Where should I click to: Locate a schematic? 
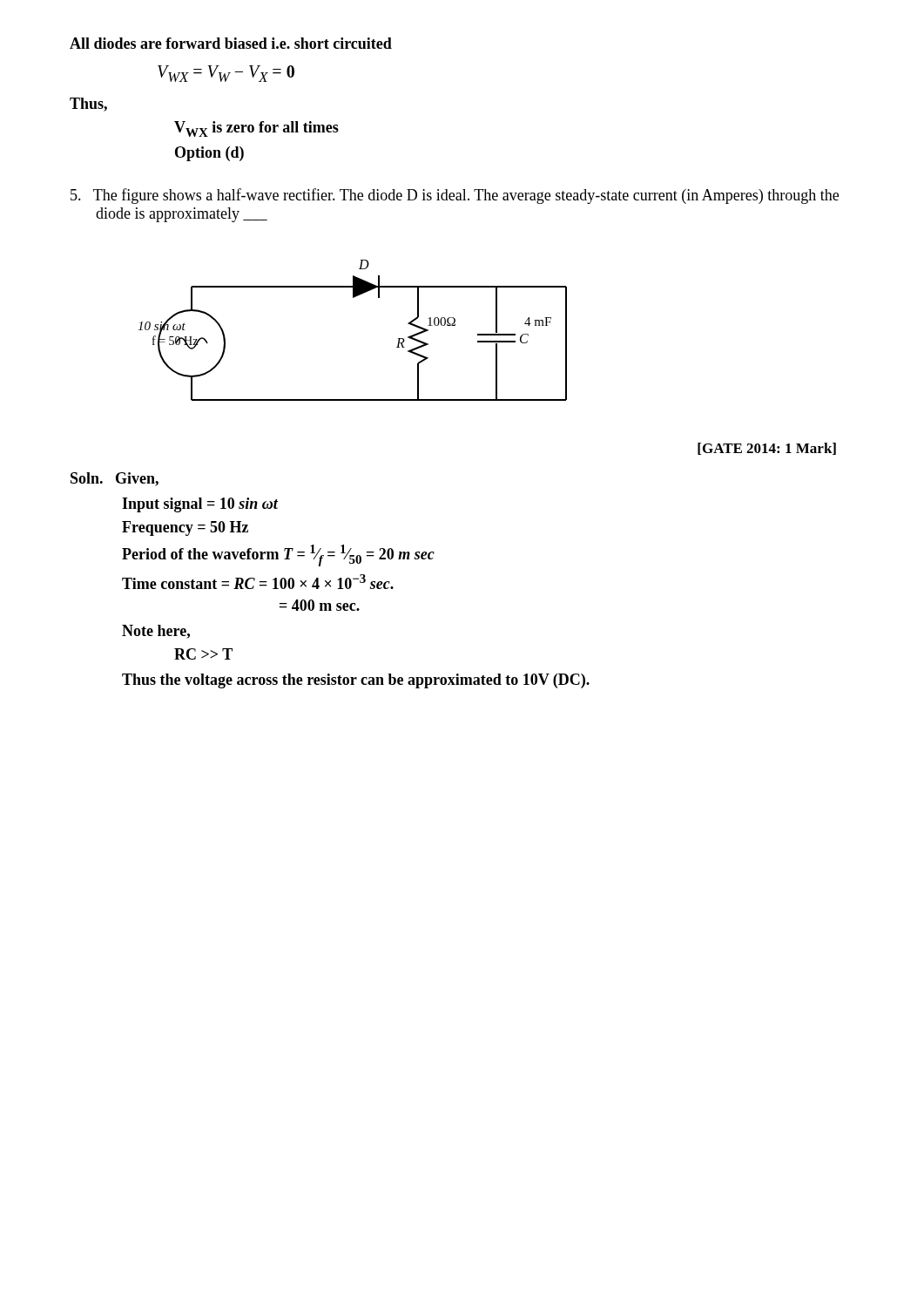pyautogui.click(x=488, y=336)
